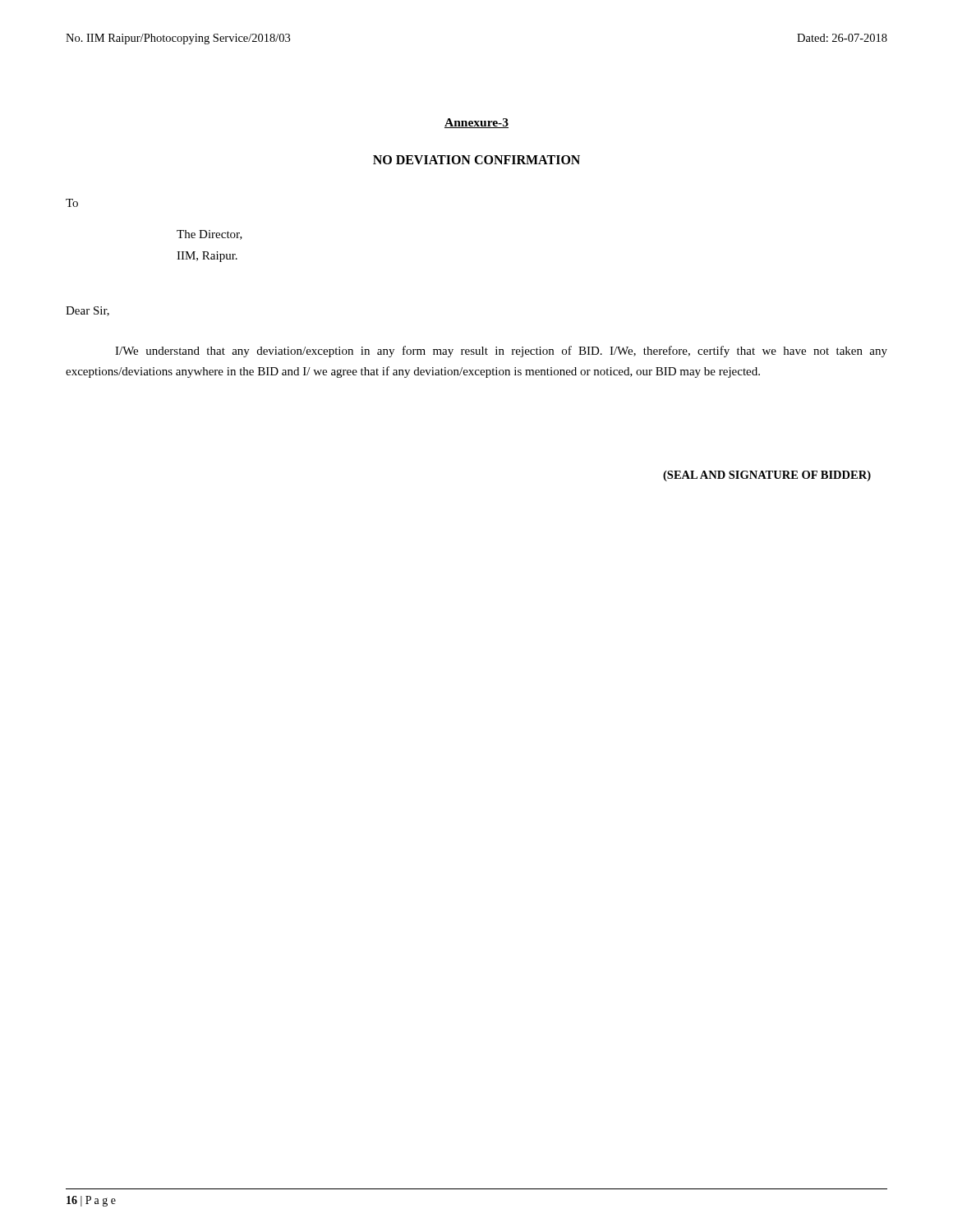Click the passage that begins "I/We understand that any deviation/exception"

tap(476, 361)
